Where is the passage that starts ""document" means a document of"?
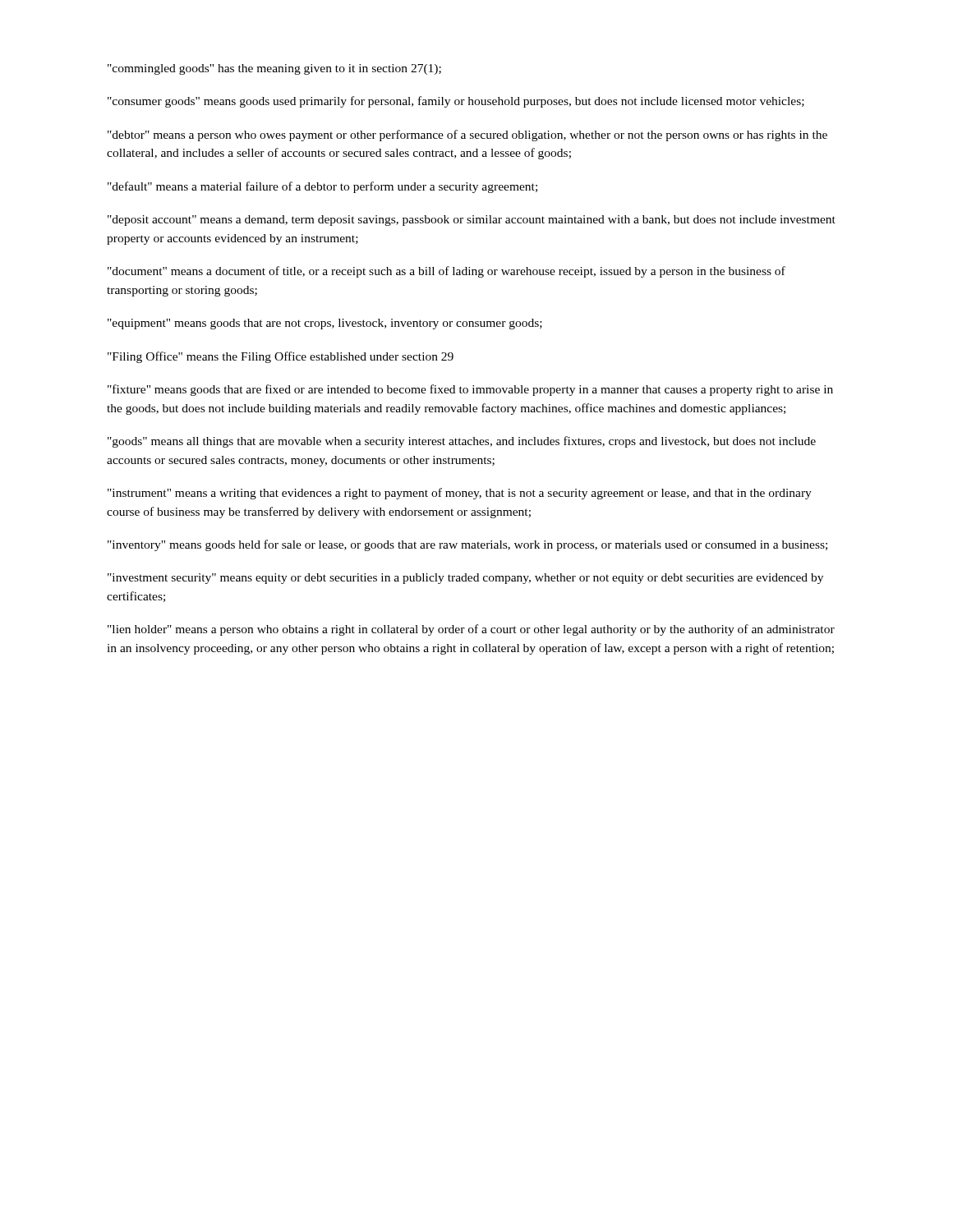953x1232 pixels. click(x=446, y=280)
